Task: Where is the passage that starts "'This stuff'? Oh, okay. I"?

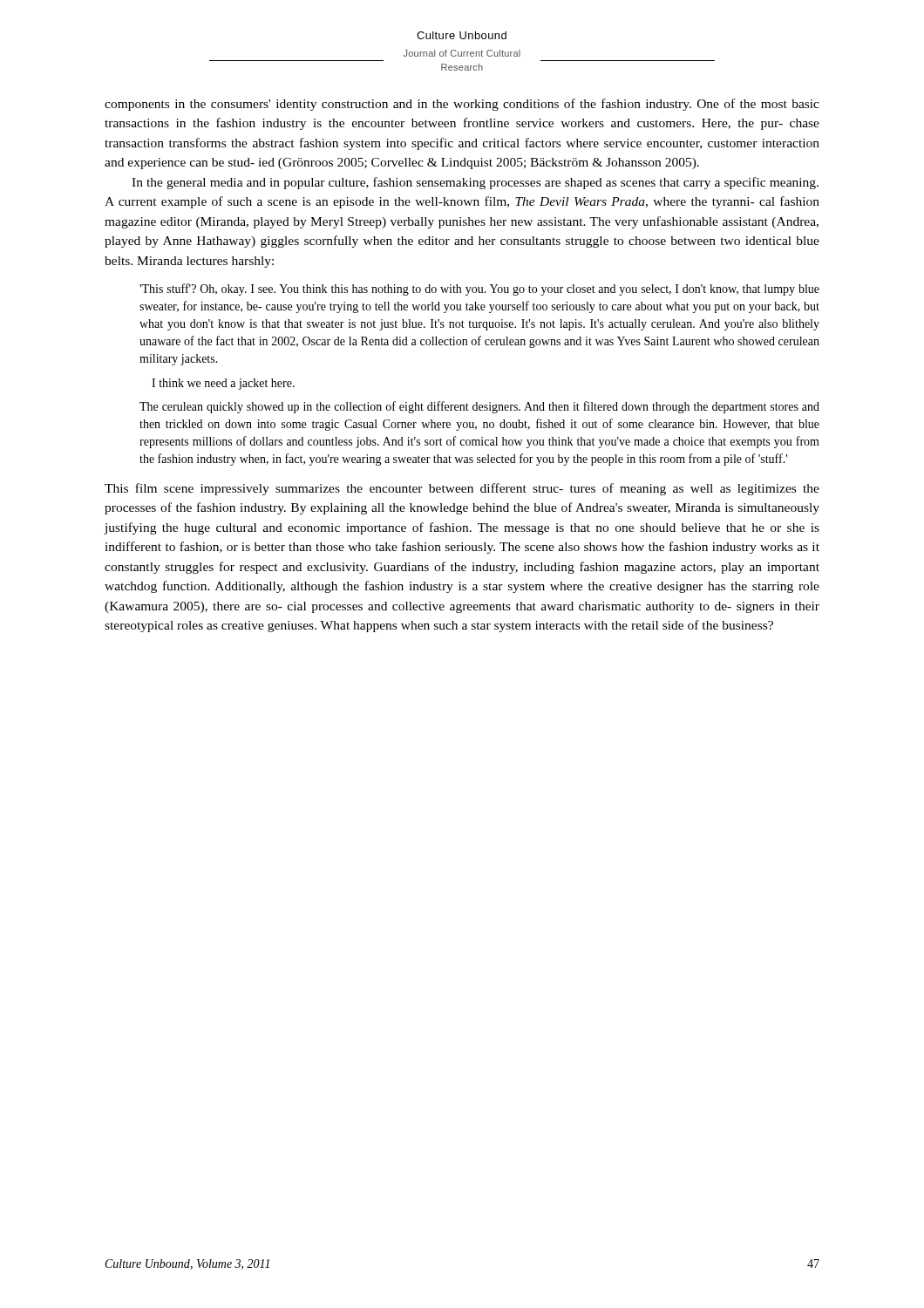Action: (479, 290)
